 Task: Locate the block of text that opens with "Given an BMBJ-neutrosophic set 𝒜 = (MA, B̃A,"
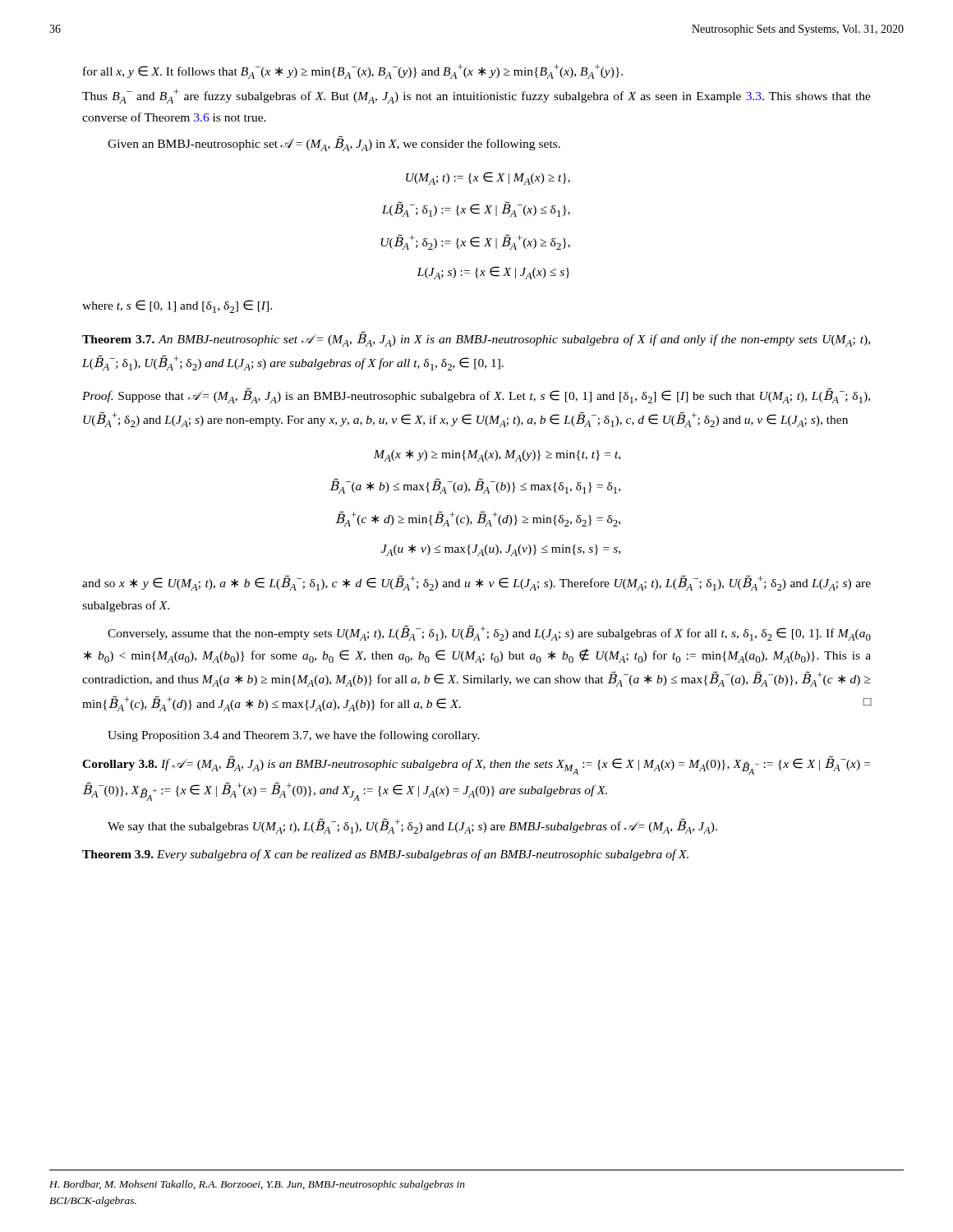pyautogui.click(x=476, y=144)
